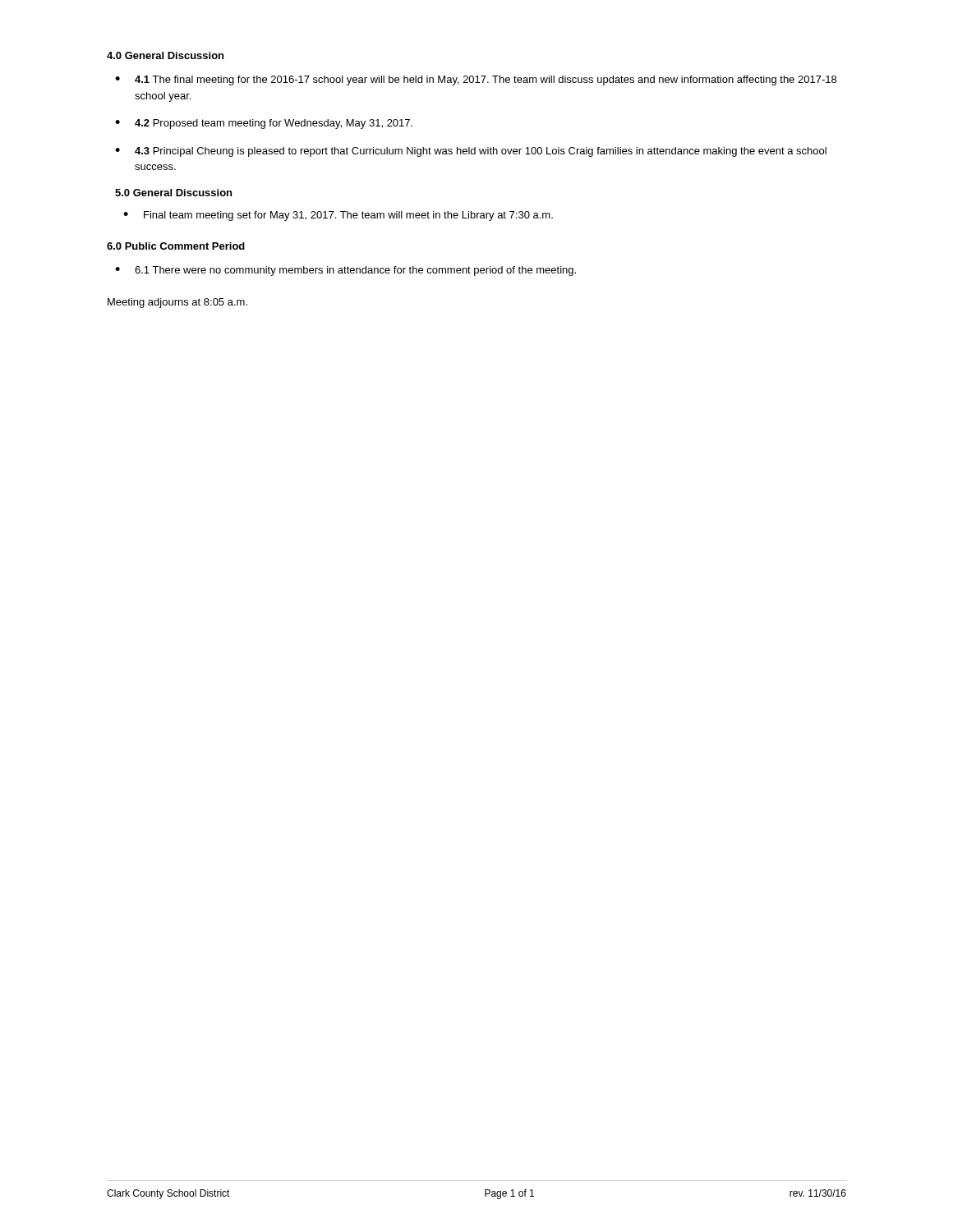This screenshot has height=1232, width=953.
Task: Click on the section header containing "4.0 General Discussion"
Action: pyautogui.click(x=166, y=55)
